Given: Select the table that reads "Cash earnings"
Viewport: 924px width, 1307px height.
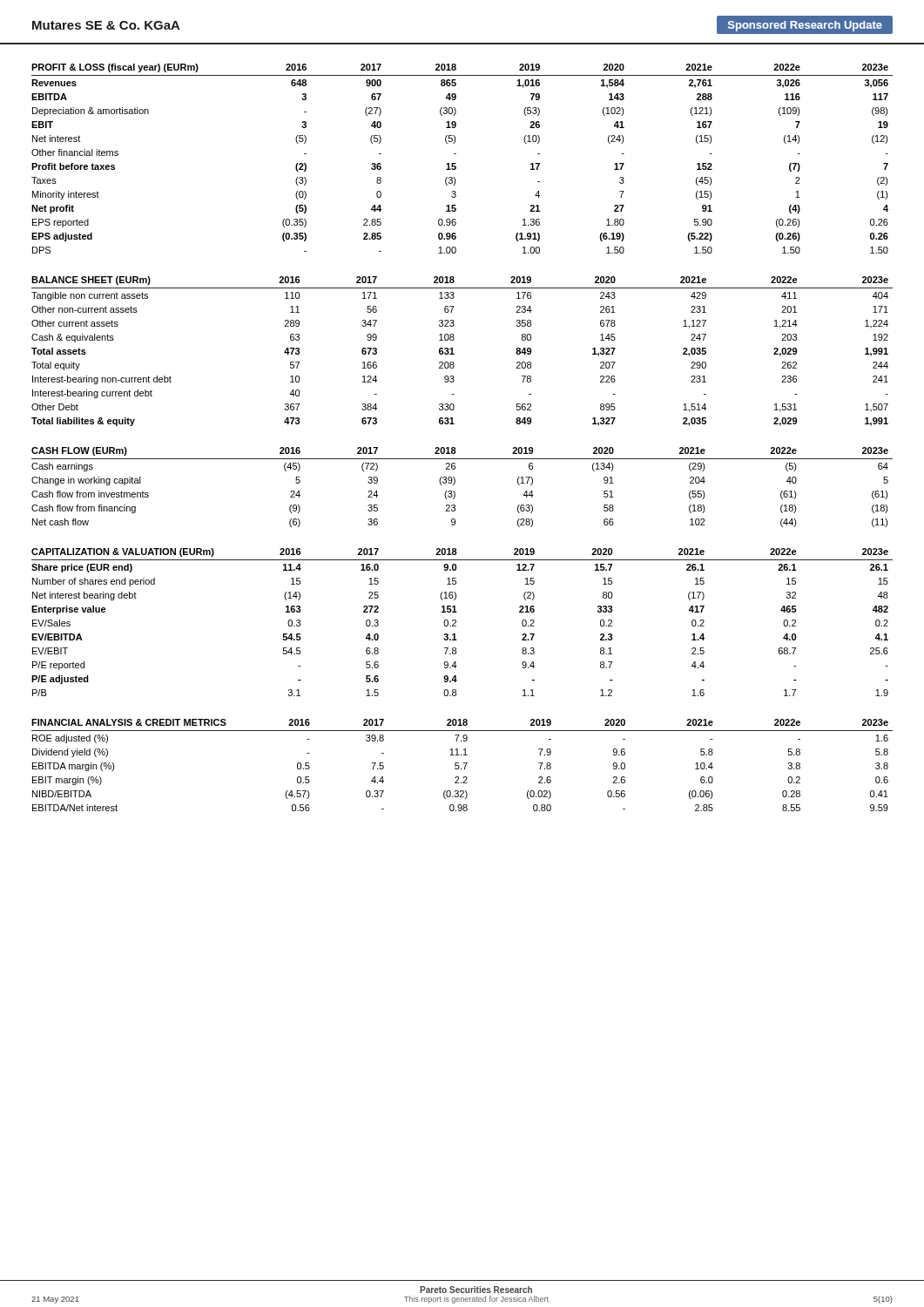Looking at the screenshot, I should tap(462, 486).
